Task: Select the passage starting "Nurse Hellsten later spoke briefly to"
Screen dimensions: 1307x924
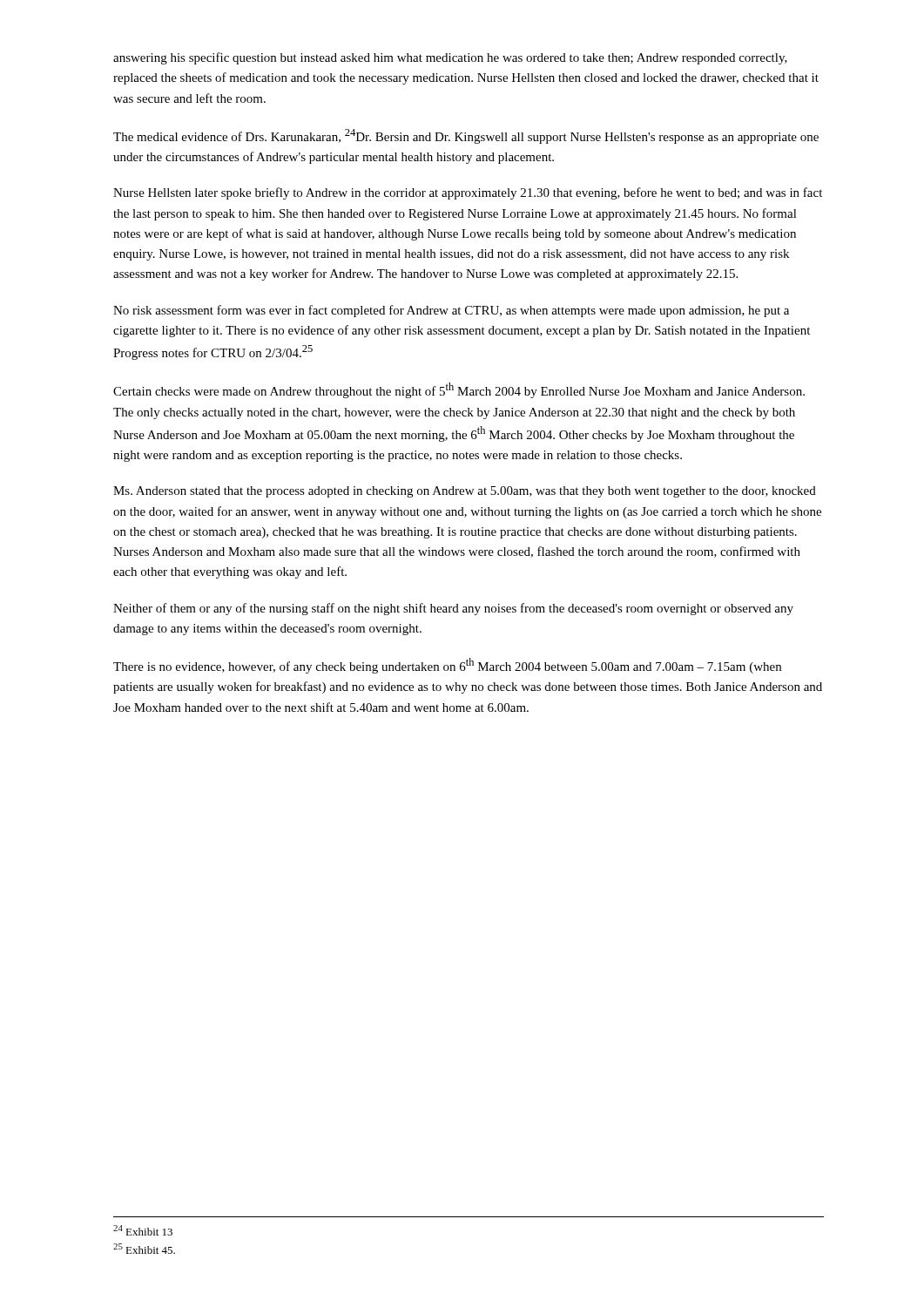Action: pyautogui.click(x=468, y=233)
